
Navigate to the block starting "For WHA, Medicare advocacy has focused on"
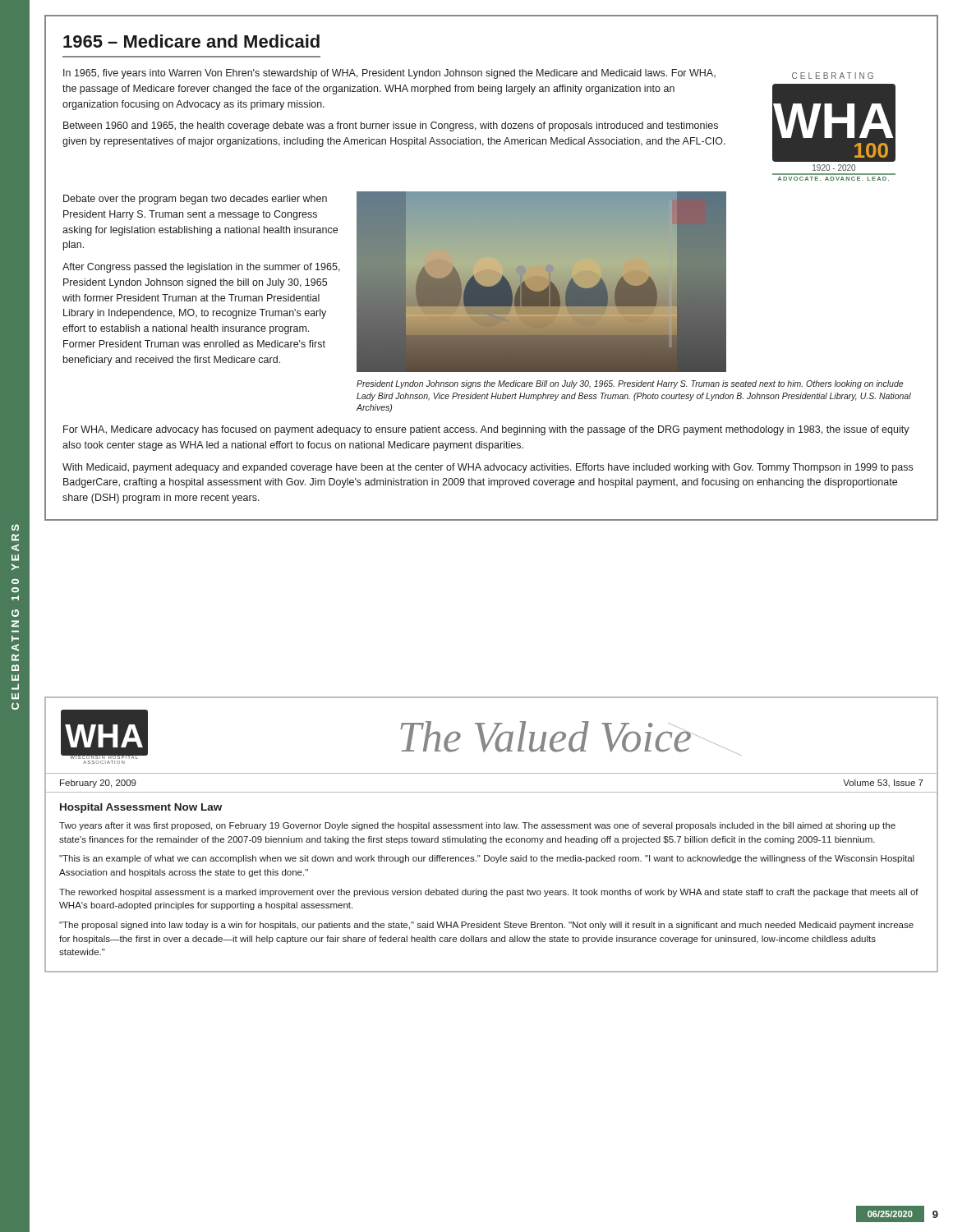pyautogui.click(x=486, y=437)
